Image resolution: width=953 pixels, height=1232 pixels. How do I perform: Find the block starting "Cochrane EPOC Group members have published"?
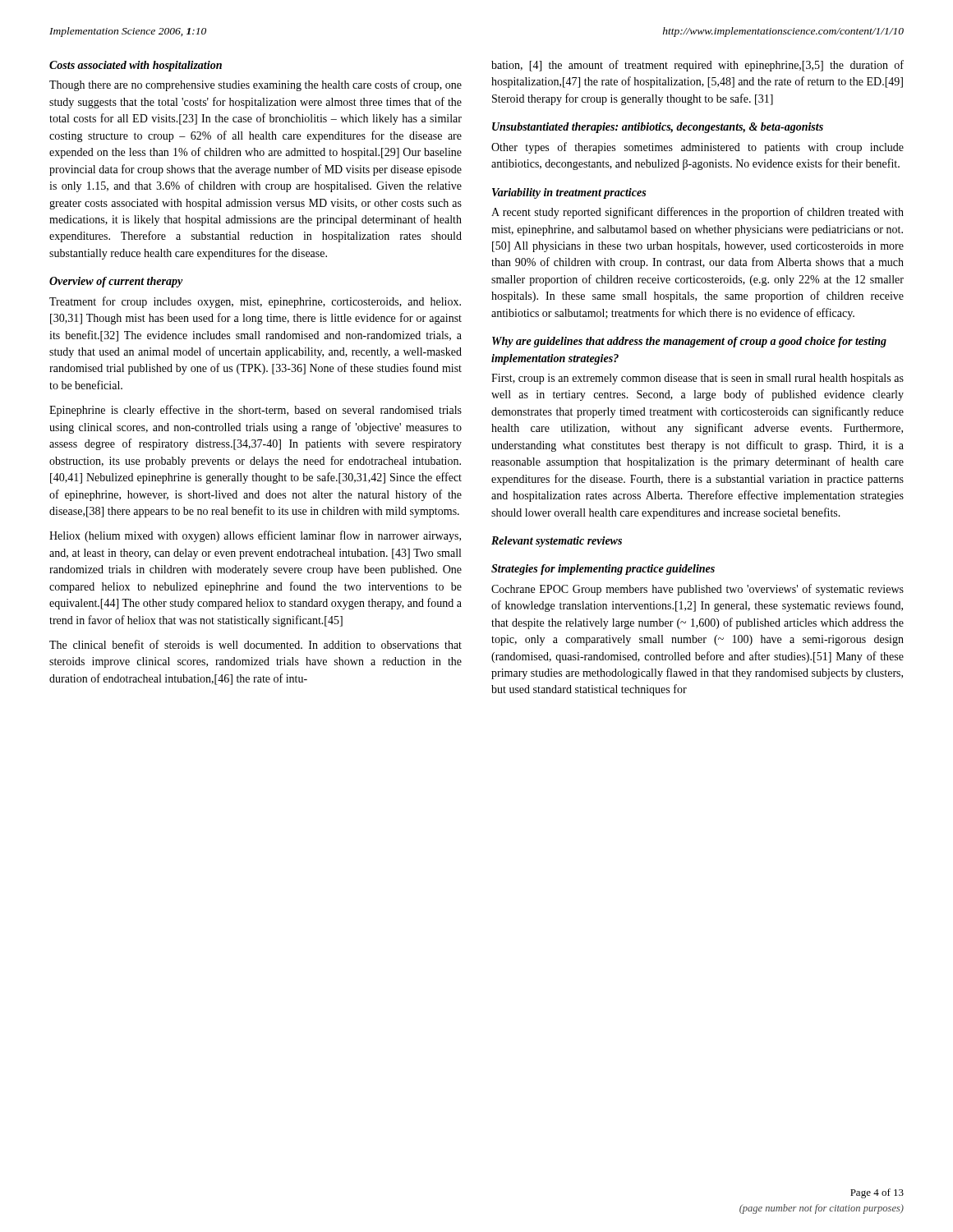(698, 640)
